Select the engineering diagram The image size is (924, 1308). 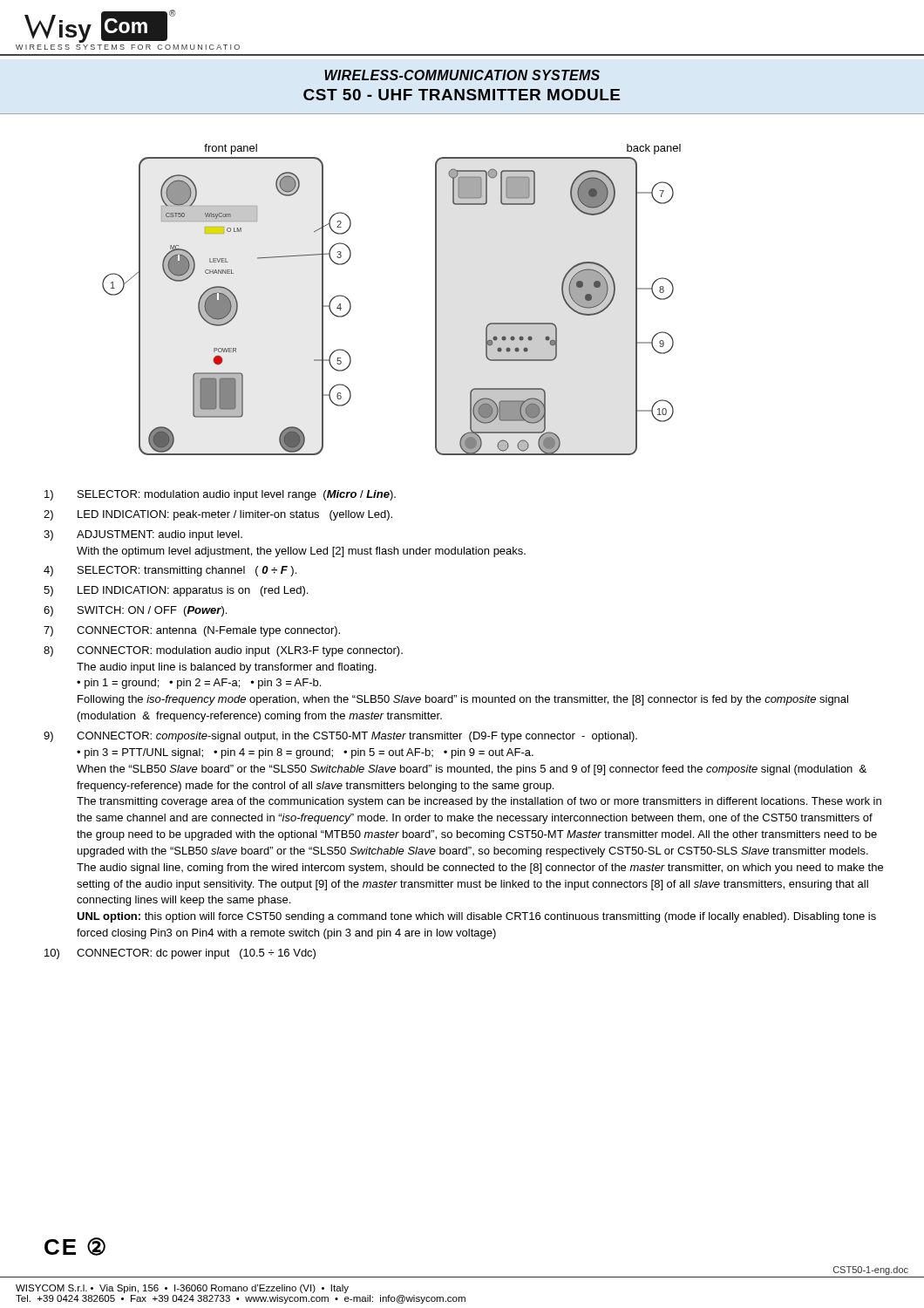coord(462,310)
